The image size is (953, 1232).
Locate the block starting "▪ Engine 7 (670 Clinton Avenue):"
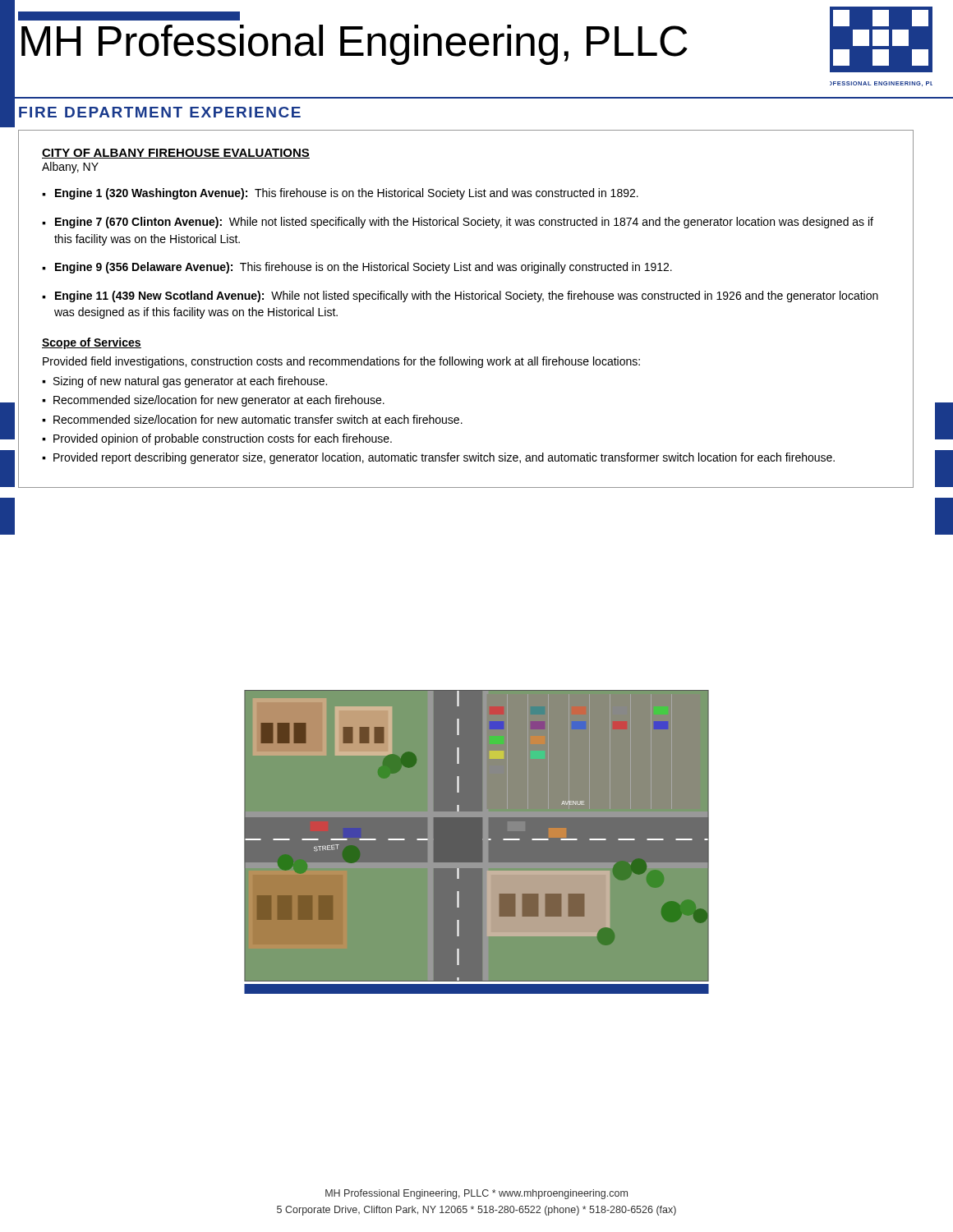pyautogui.click(x=466, y=230)
